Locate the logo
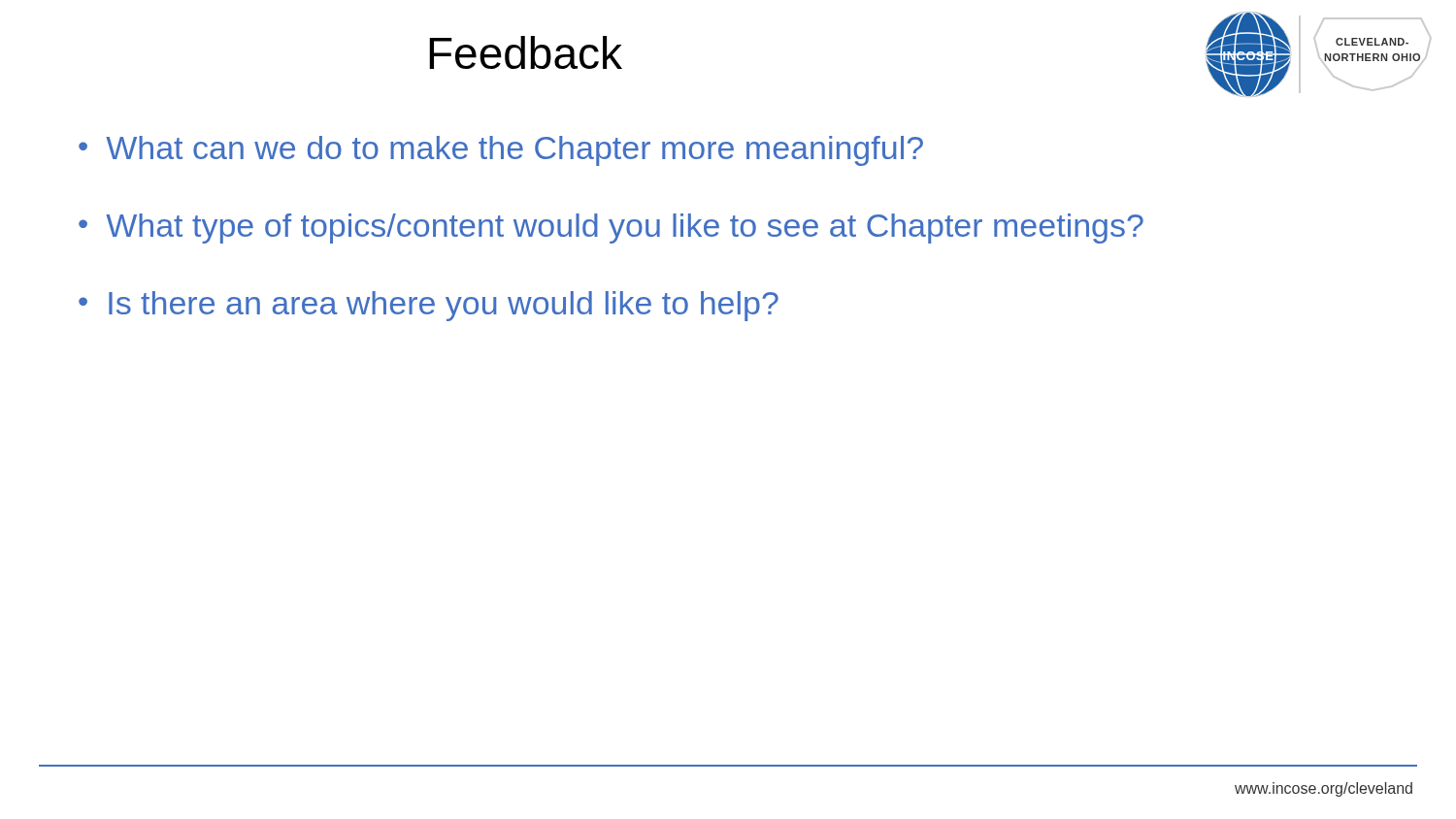This screenshot has width=1456, height=819. pyautogui.click(x=1321, y=54)
